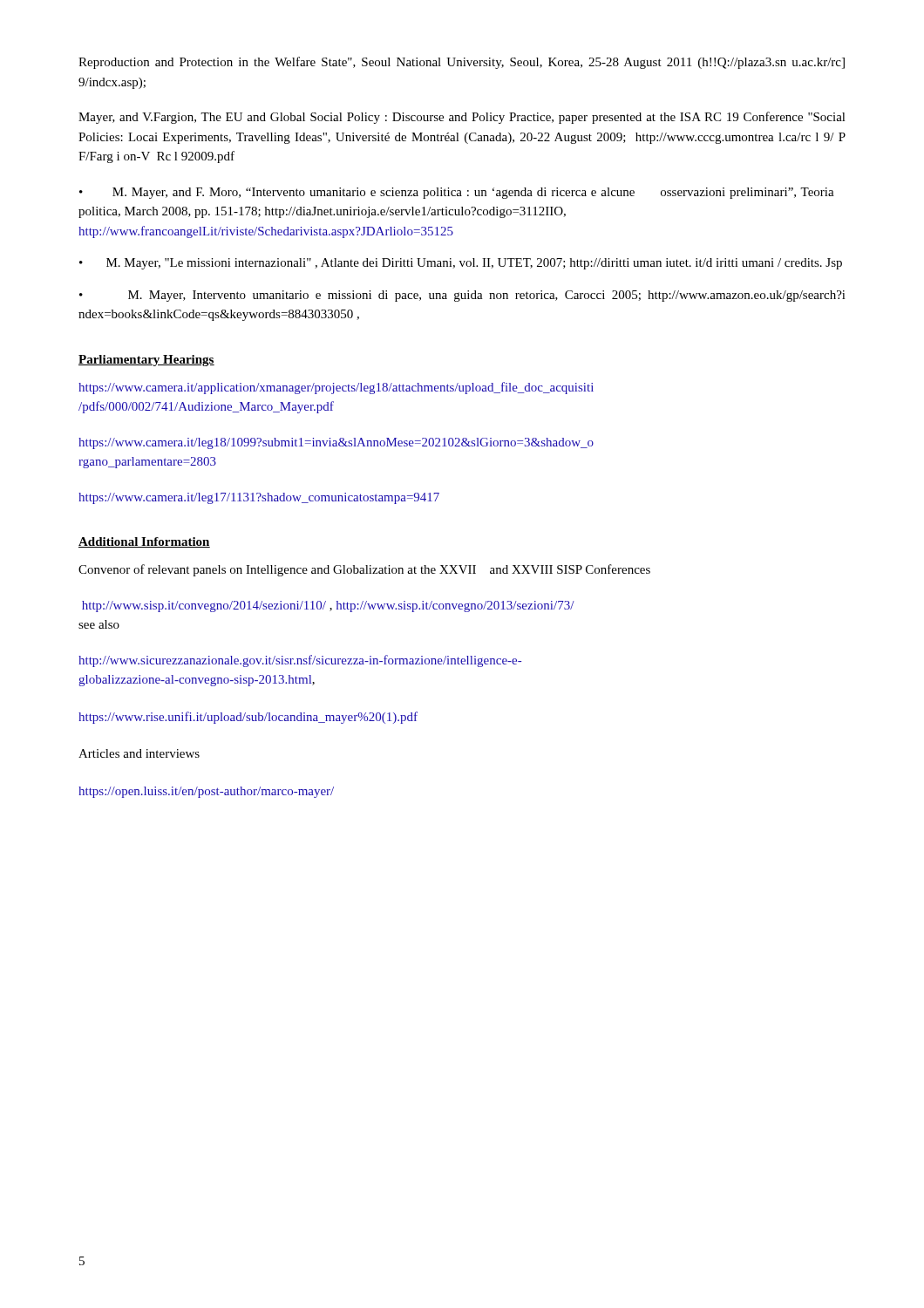Where is the passage that starts "Mayer, and V.Fargion, The EU"?

click(x=462, y=136)
